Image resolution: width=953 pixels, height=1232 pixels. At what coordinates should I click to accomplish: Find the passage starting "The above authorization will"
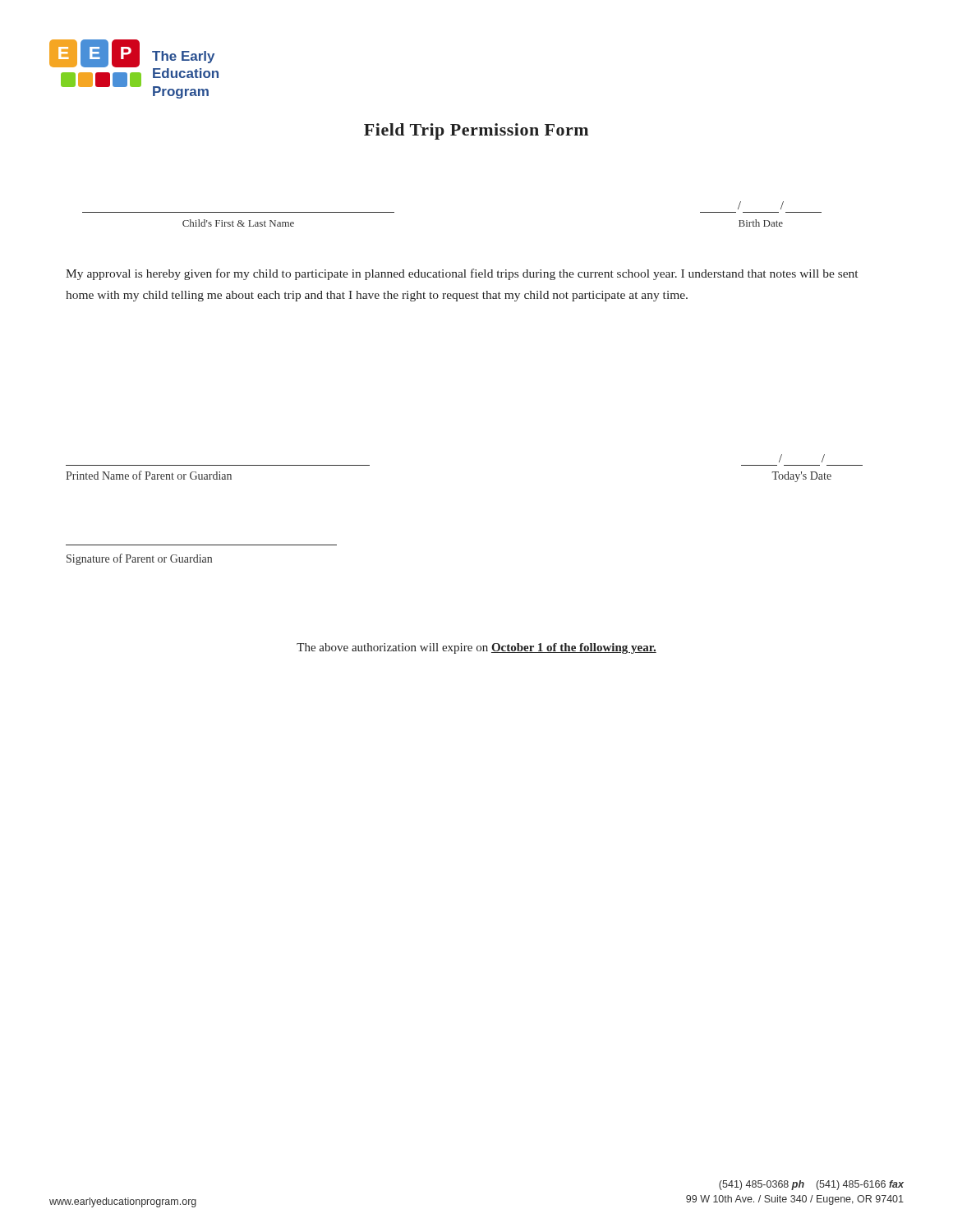[x=476, y=647]
